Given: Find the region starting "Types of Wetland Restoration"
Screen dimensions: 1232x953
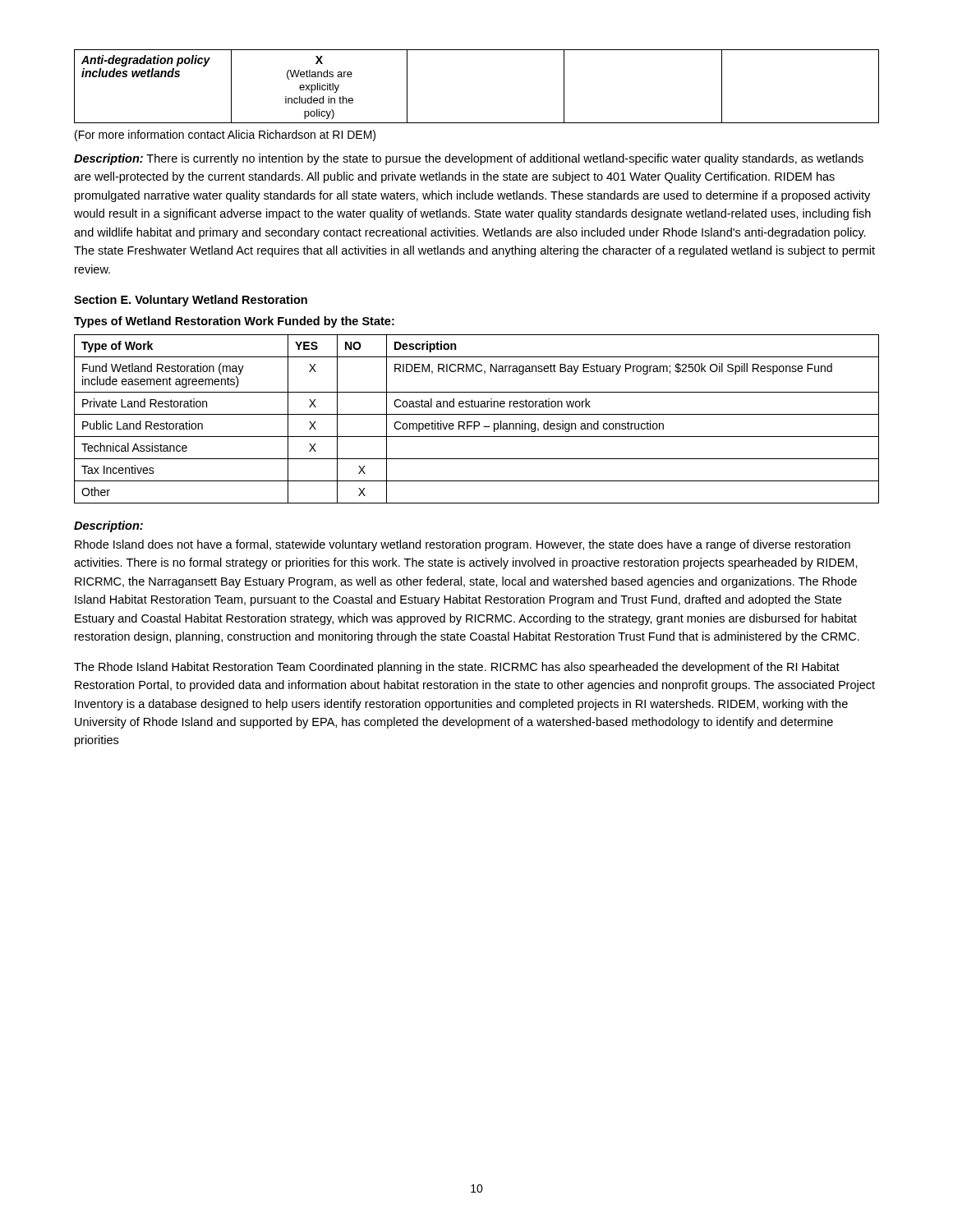Looking at the screenshot, I should click(234, 321).
